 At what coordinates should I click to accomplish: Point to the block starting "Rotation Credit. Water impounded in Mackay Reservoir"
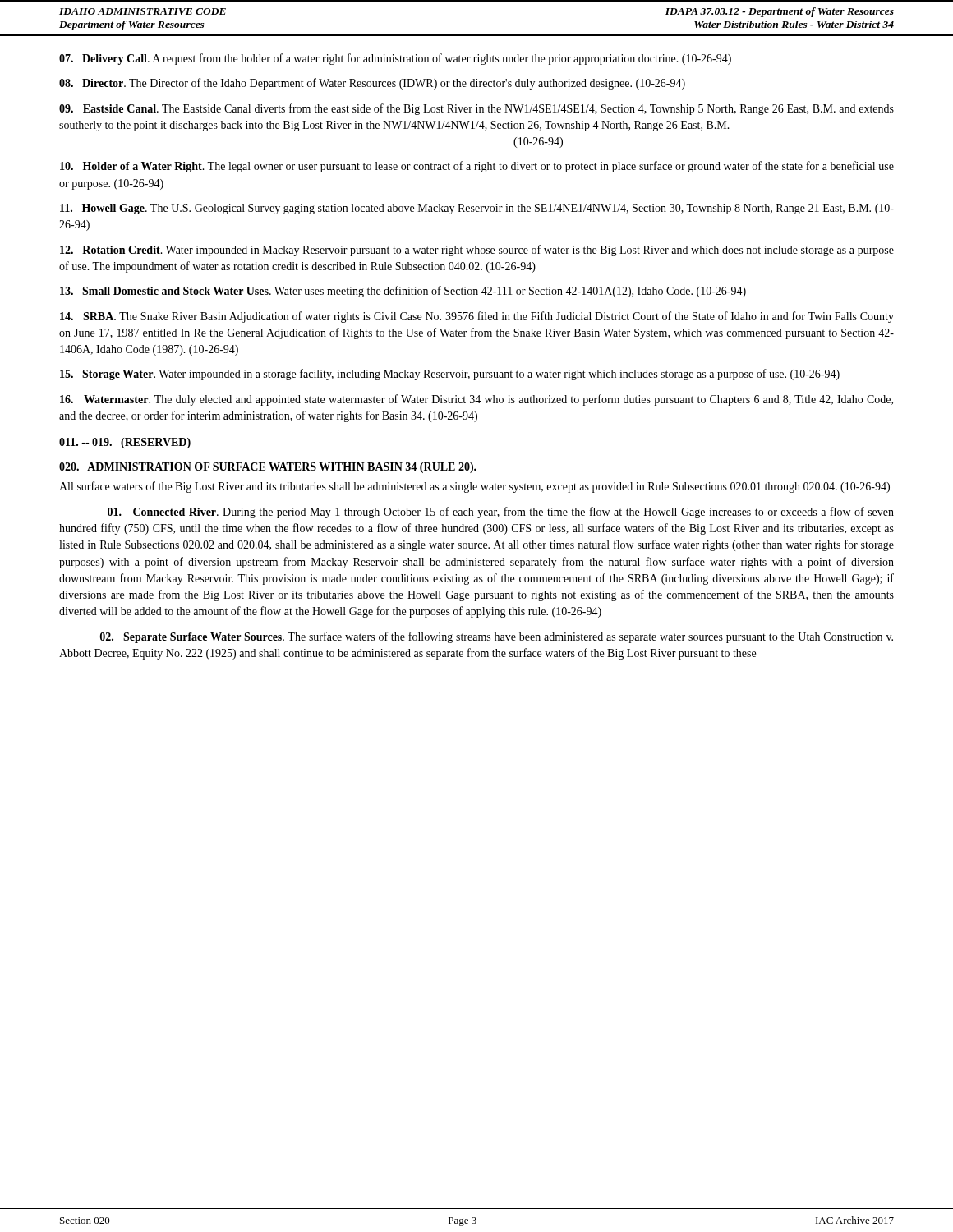[x=476, y=258]
